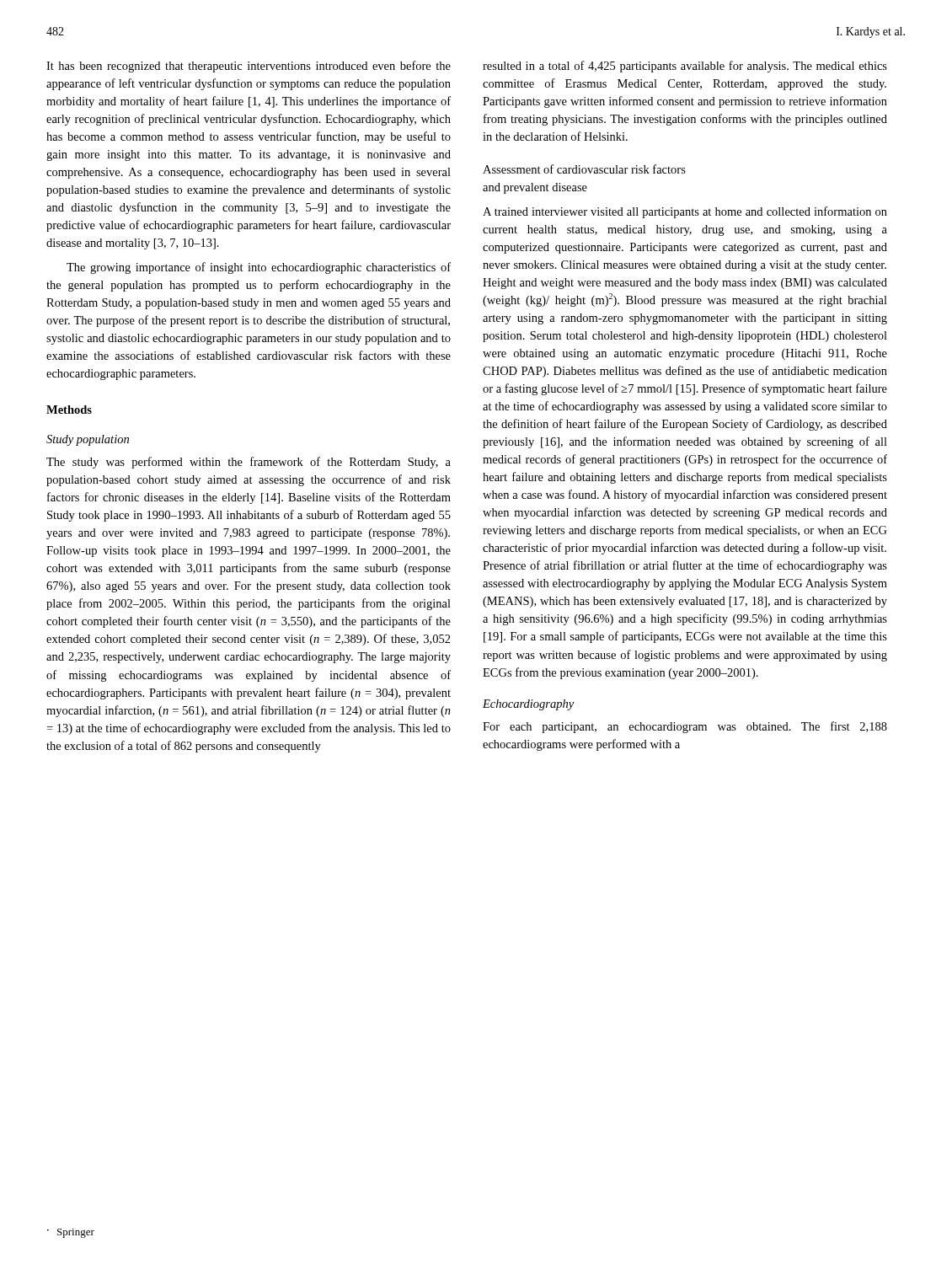Click on the region starting "For each participant, an"
The image size is (952, 1264).
[685, 735]
